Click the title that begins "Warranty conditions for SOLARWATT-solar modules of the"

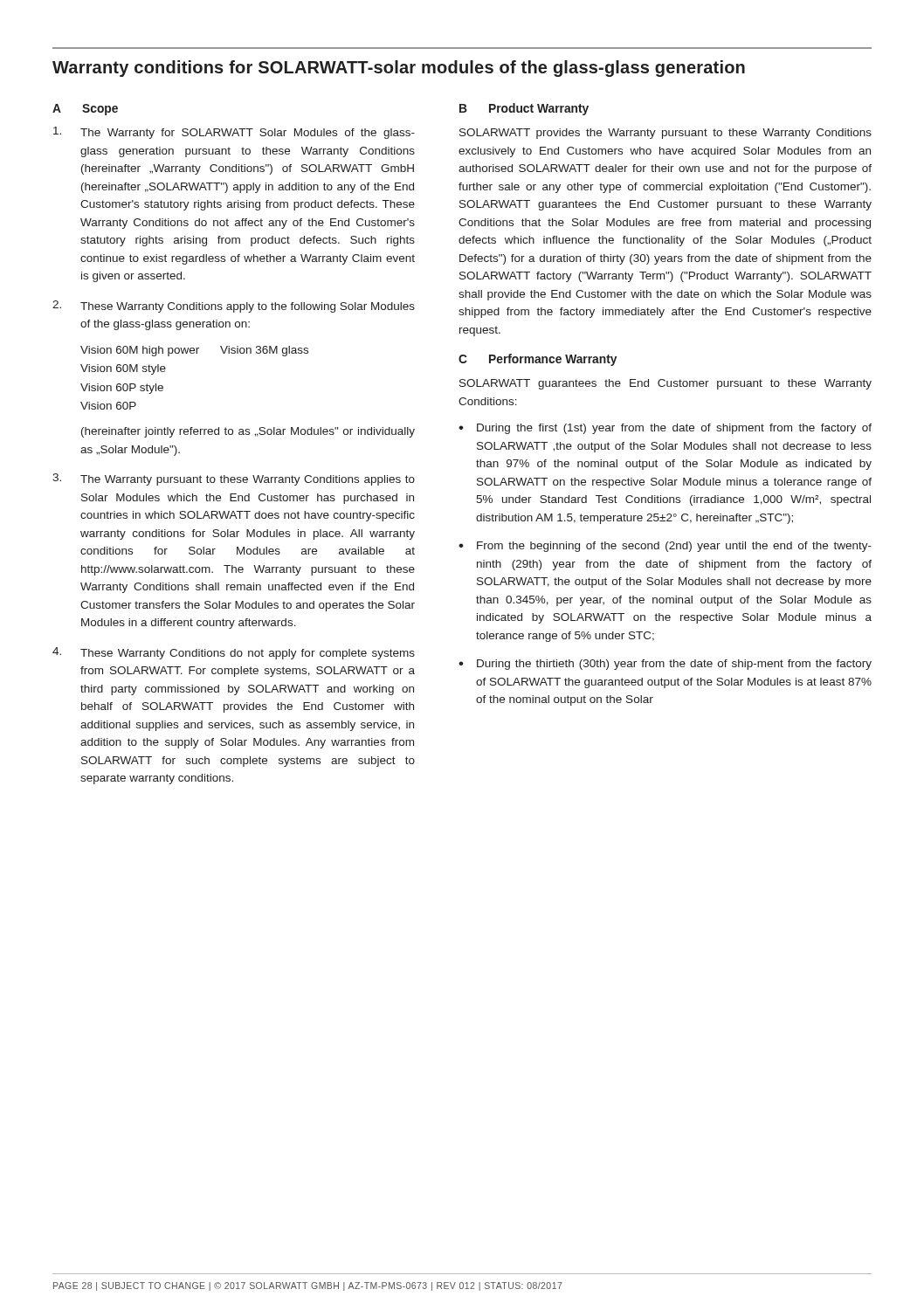coord(462,68)
